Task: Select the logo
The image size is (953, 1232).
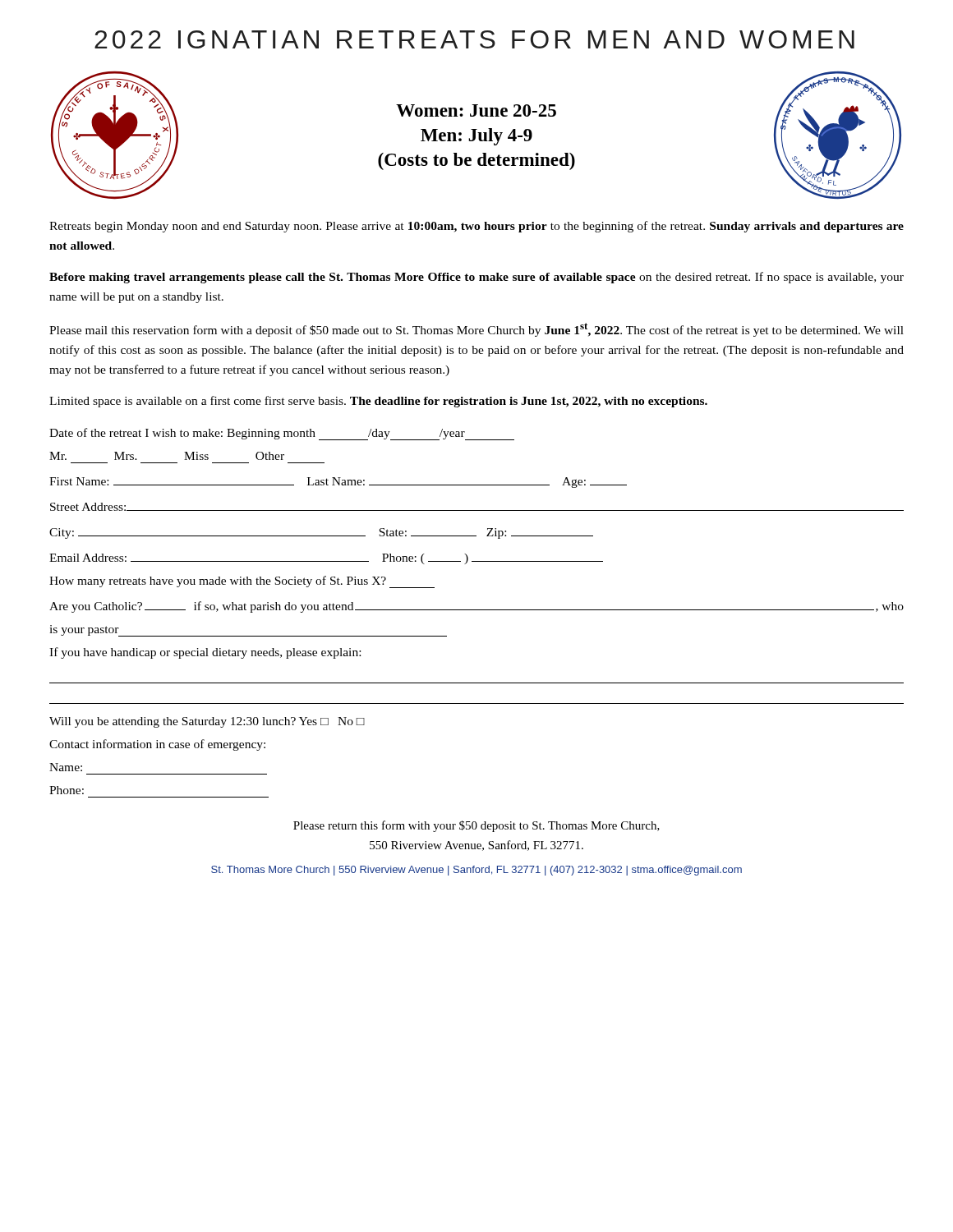Action: coord(476,136)
